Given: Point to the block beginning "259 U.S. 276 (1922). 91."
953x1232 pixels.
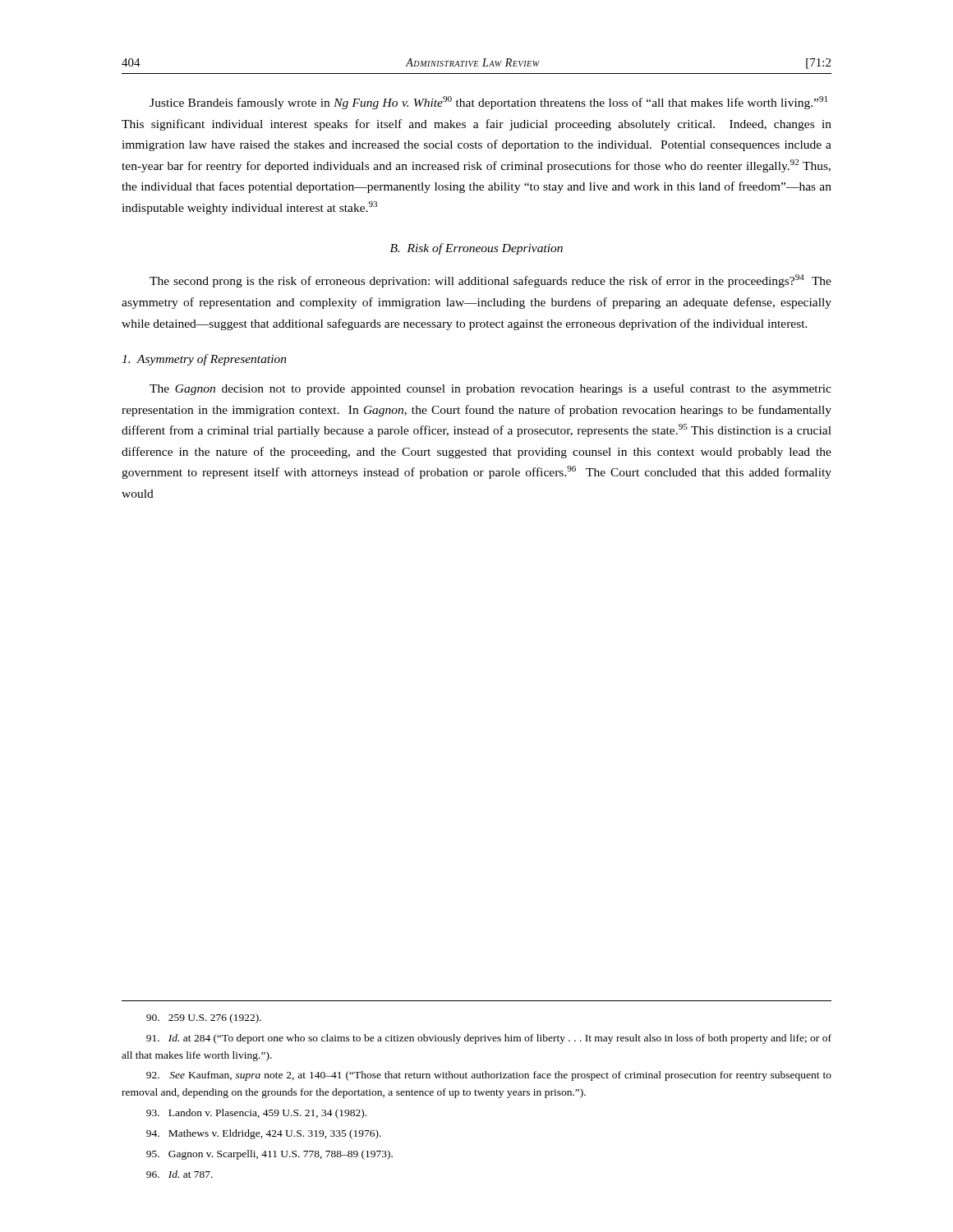Looking at the screenshot, I should (476, 1096).
